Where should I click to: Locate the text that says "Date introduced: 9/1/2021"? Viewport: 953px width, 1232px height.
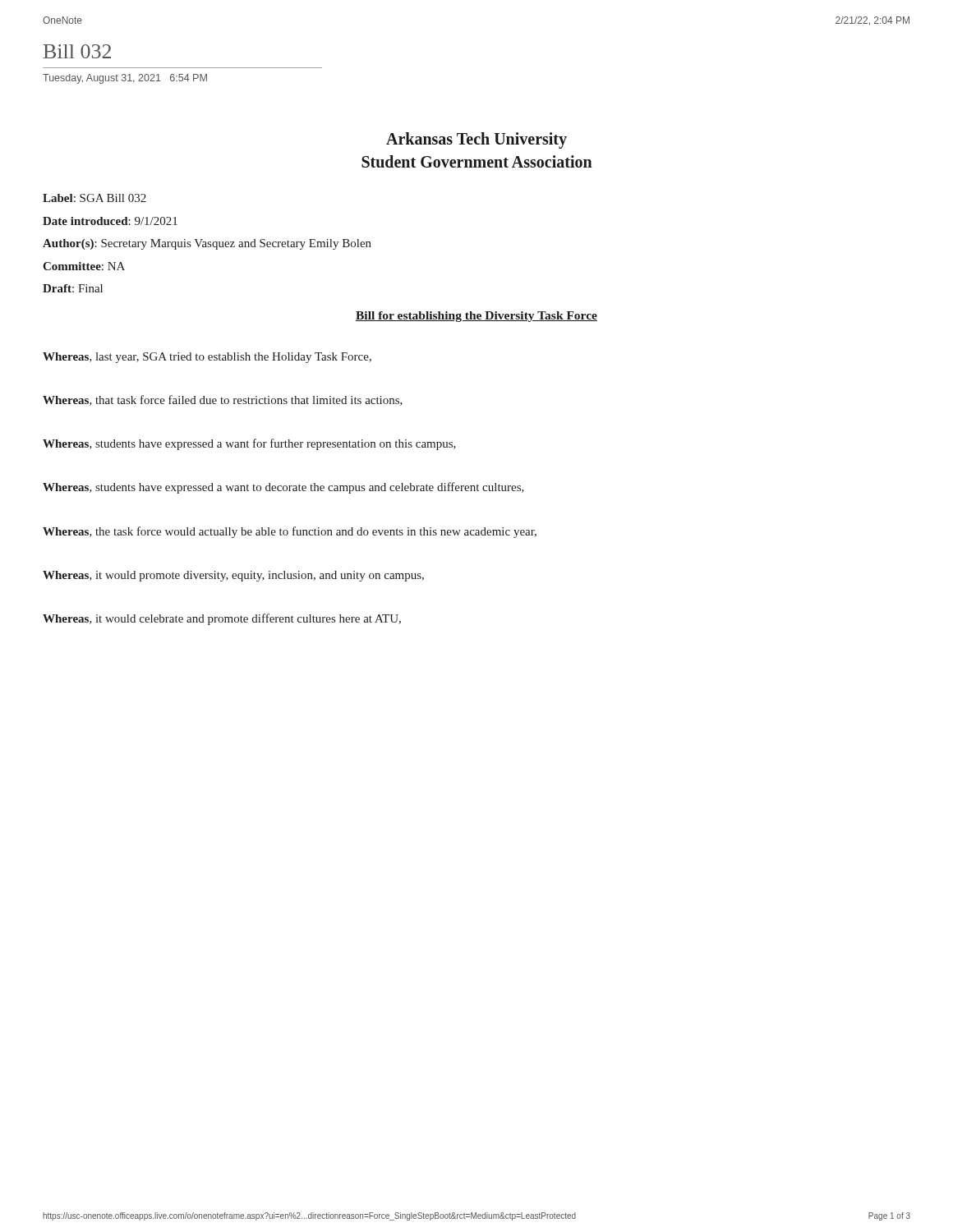click(x=110, y=221)
